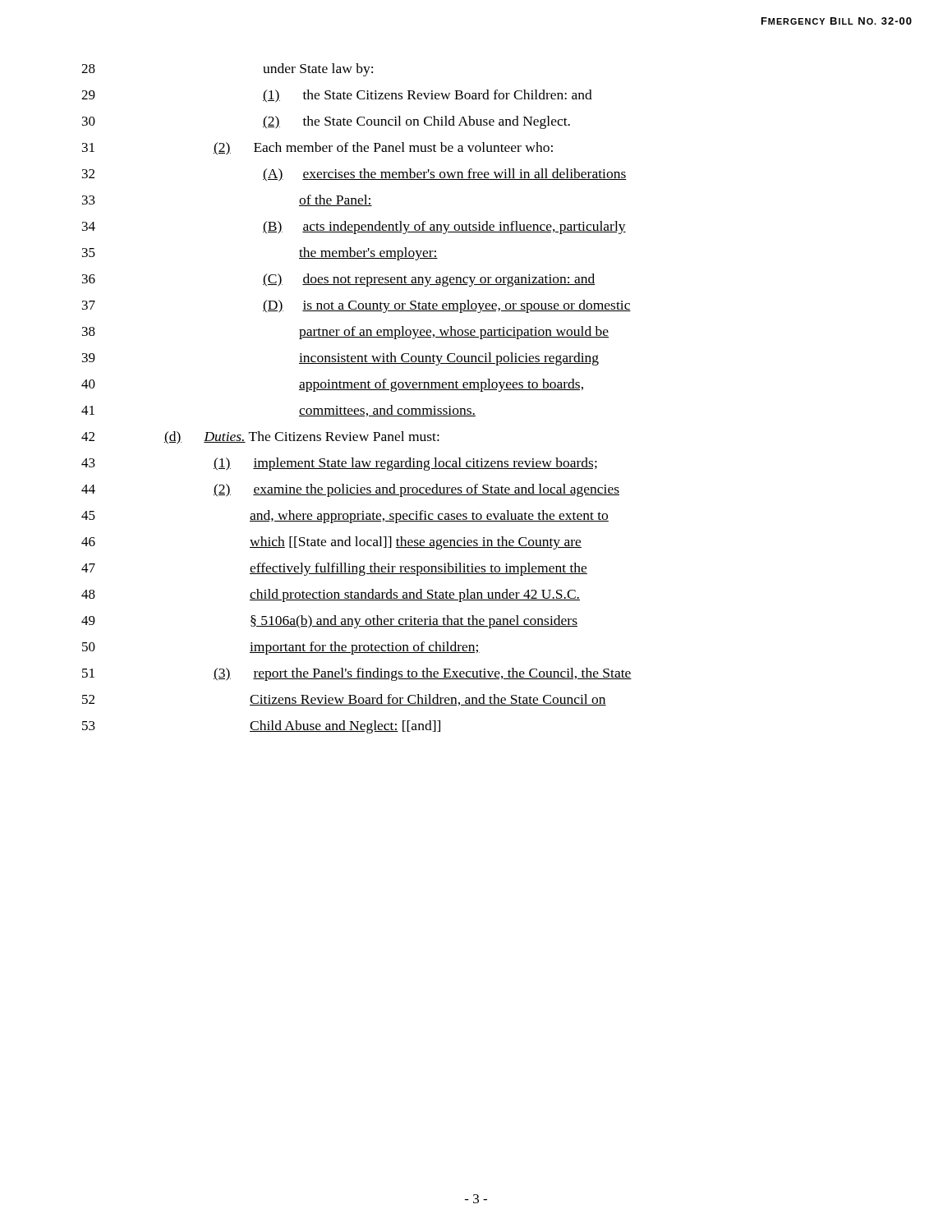The width and height of the screenshot is (952, 1232).
Task: Navigate to the text block starting "52 Citizens Review Board for Children, and"
Action: (484, 699)
